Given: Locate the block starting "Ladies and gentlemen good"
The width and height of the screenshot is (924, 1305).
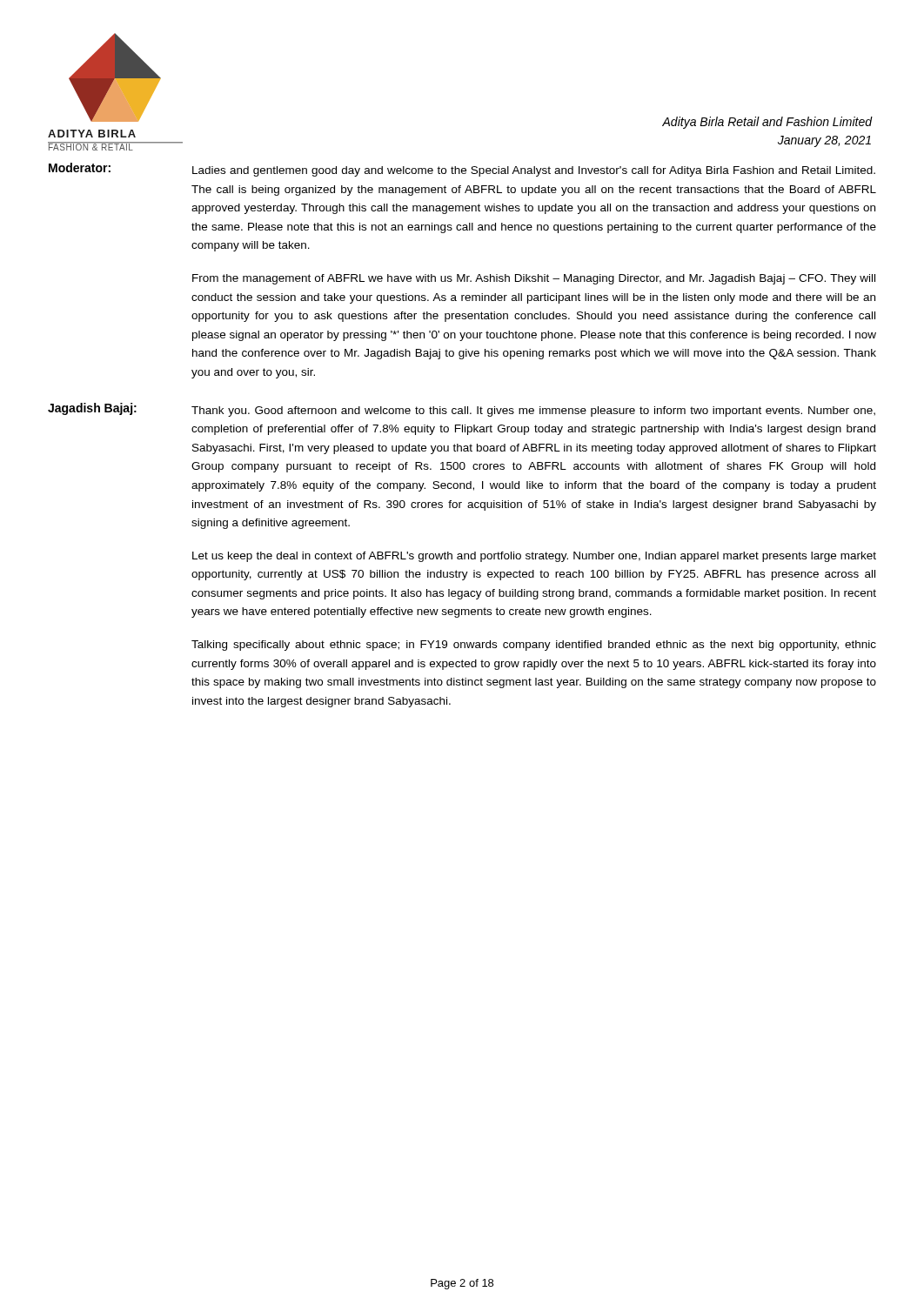Looking at the screenshot, I should coord(534,271).
